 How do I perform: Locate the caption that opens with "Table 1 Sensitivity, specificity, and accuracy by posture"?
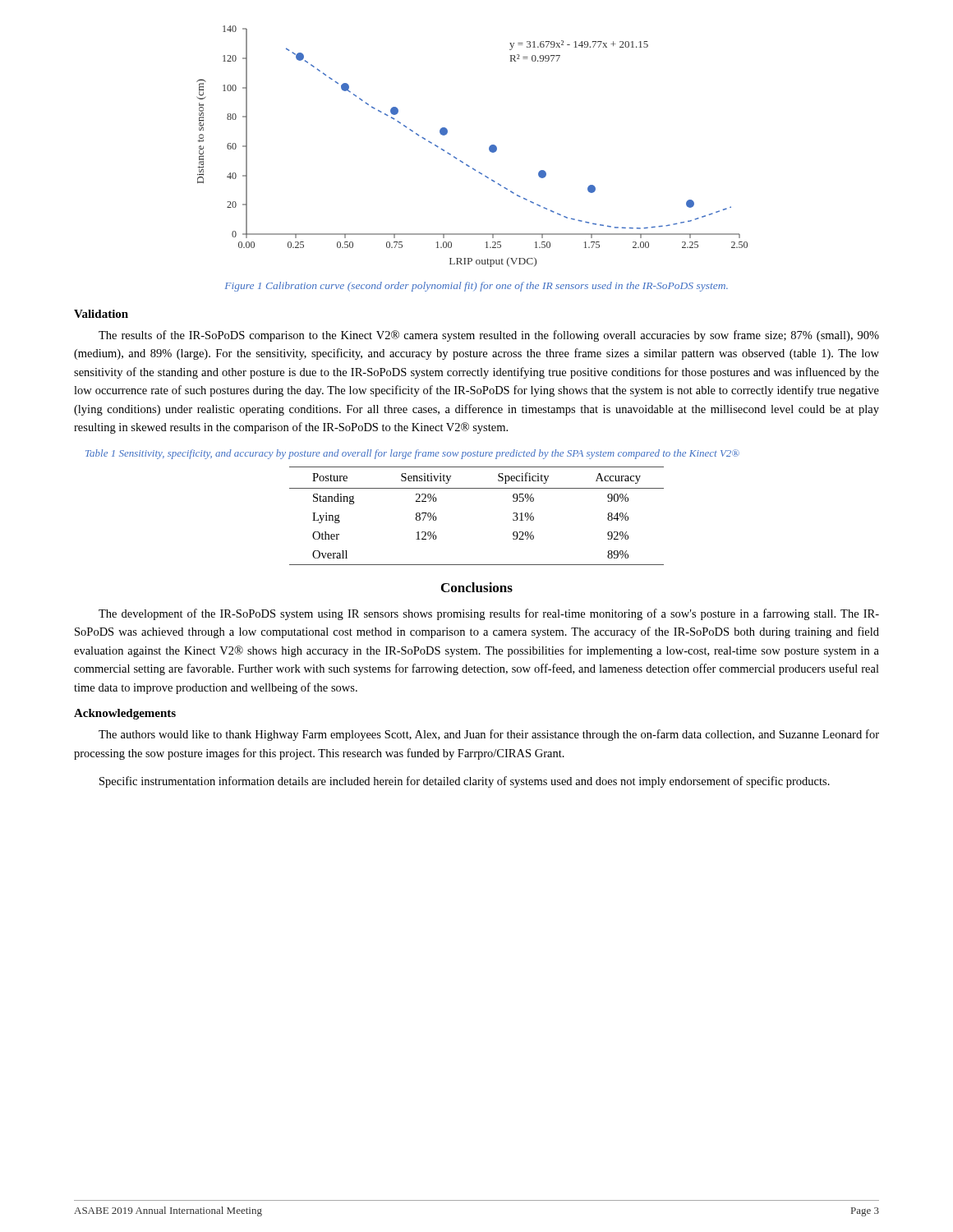(x=407, y=453)
